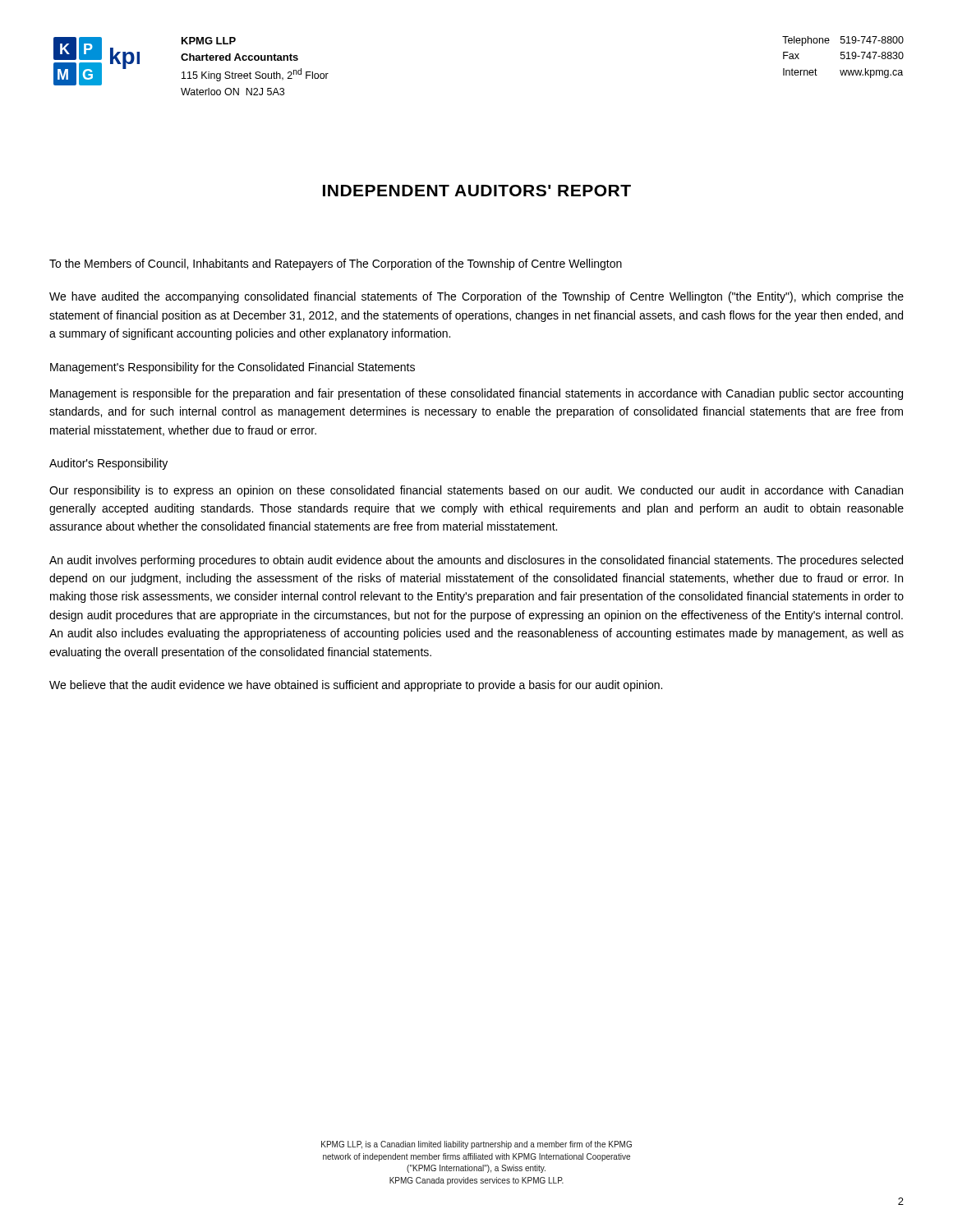Point to the text starting "To the Members of Council,"
This screenshot has width=953, height=1232.
click(x=336, y=264)
